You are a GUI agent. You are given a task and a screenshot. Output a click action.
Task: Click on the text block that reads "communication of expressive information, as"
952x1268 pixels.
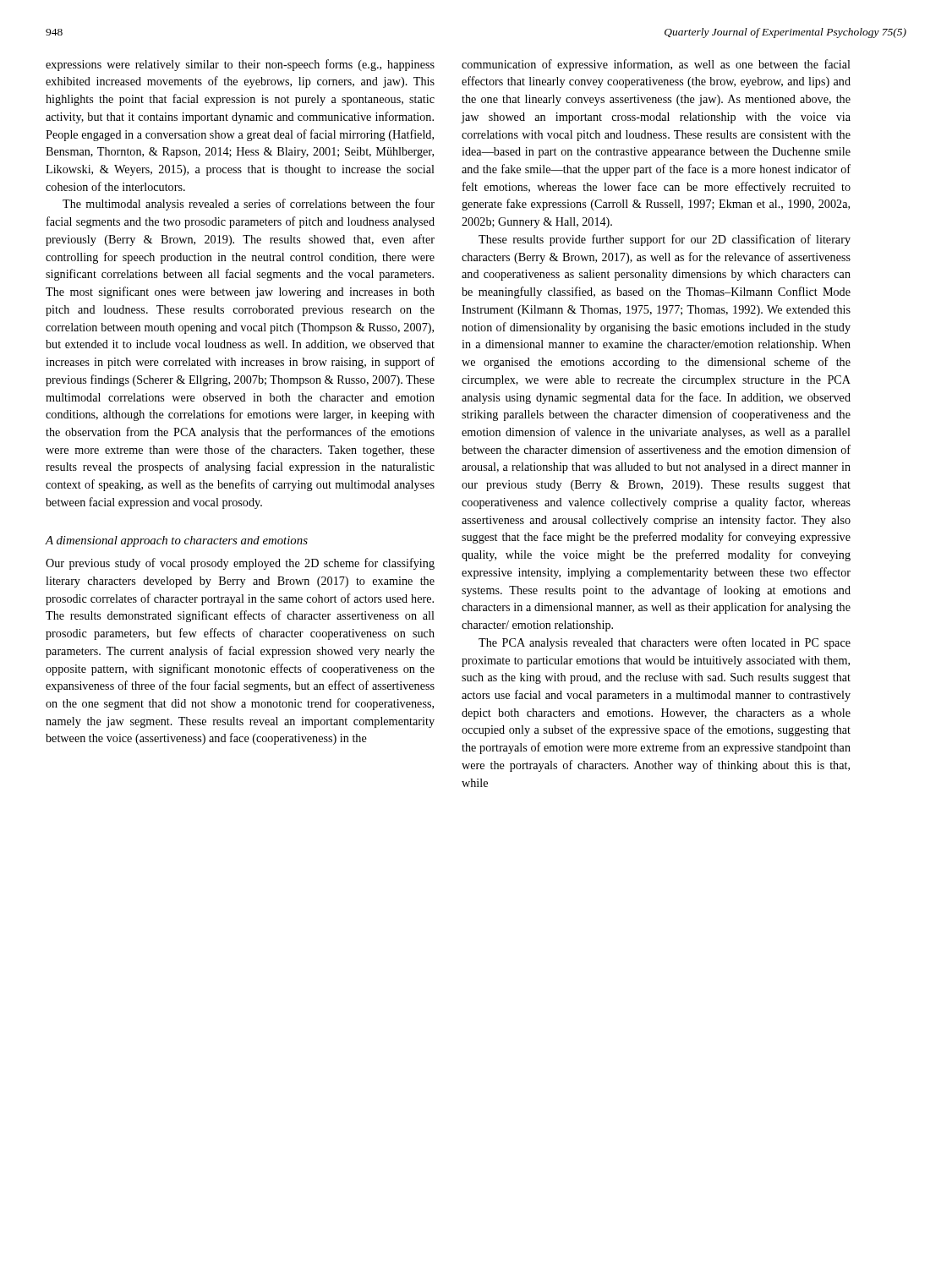(656, 143)
